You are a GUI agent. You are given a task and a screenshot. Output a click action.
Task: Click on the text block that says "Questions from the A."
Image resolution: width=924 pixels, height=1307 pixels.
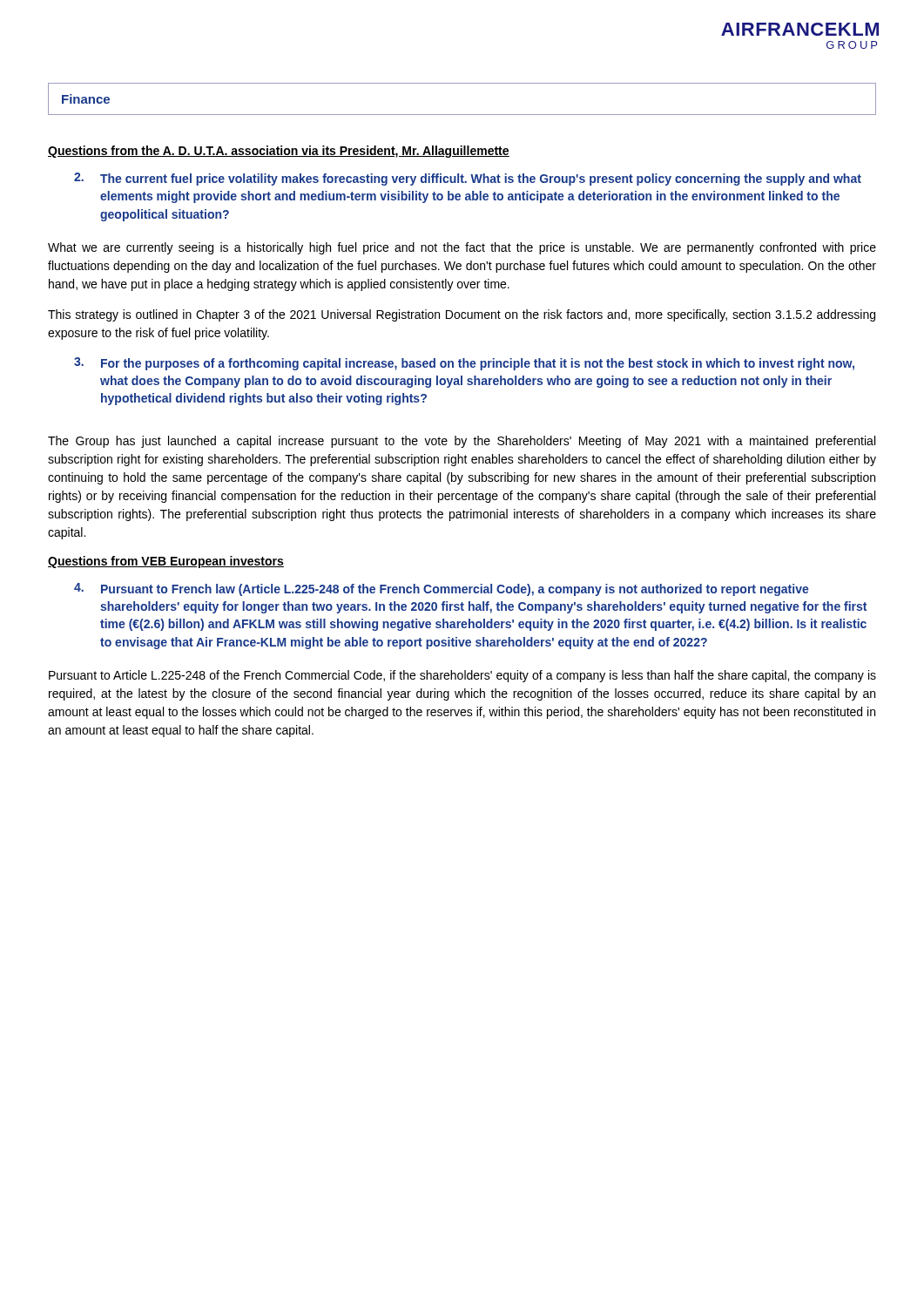[278, 151]
